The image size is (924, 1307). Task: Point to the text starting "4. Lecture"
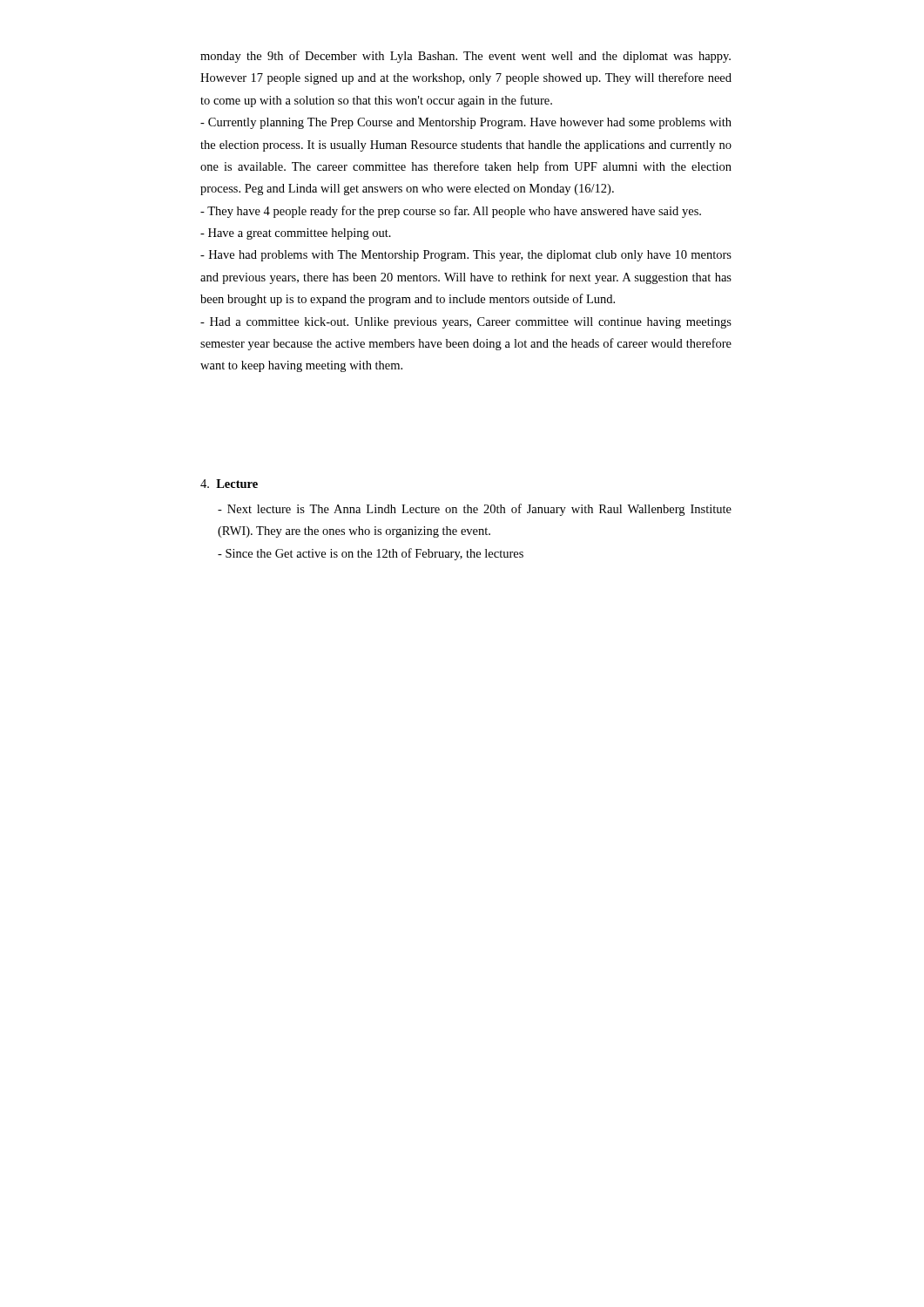[229, 483]
